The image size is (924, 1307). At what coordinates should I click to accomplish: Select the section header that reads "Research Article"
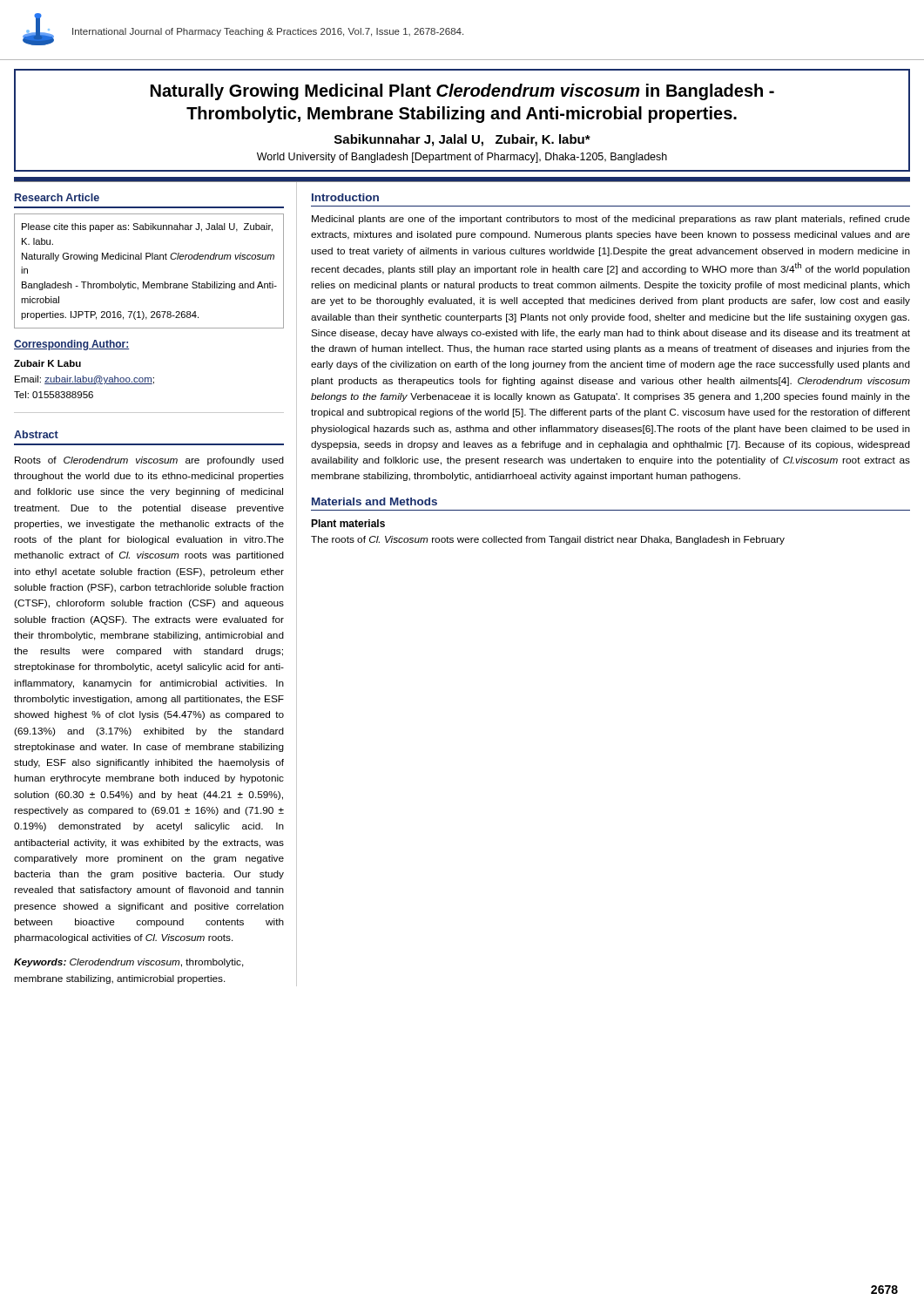[57, 198]
